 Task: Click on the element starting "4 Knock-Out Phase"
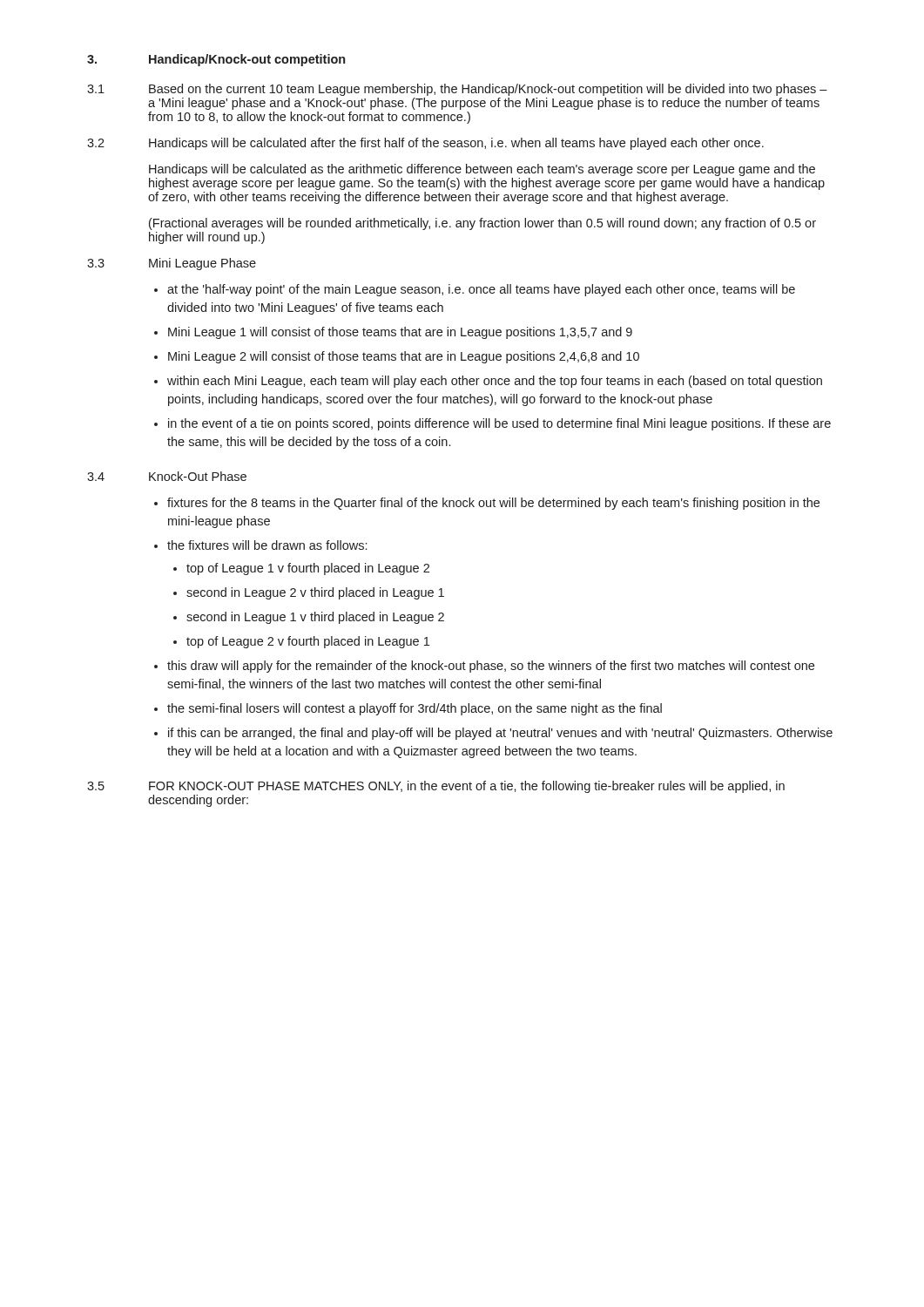pos(167,476)
